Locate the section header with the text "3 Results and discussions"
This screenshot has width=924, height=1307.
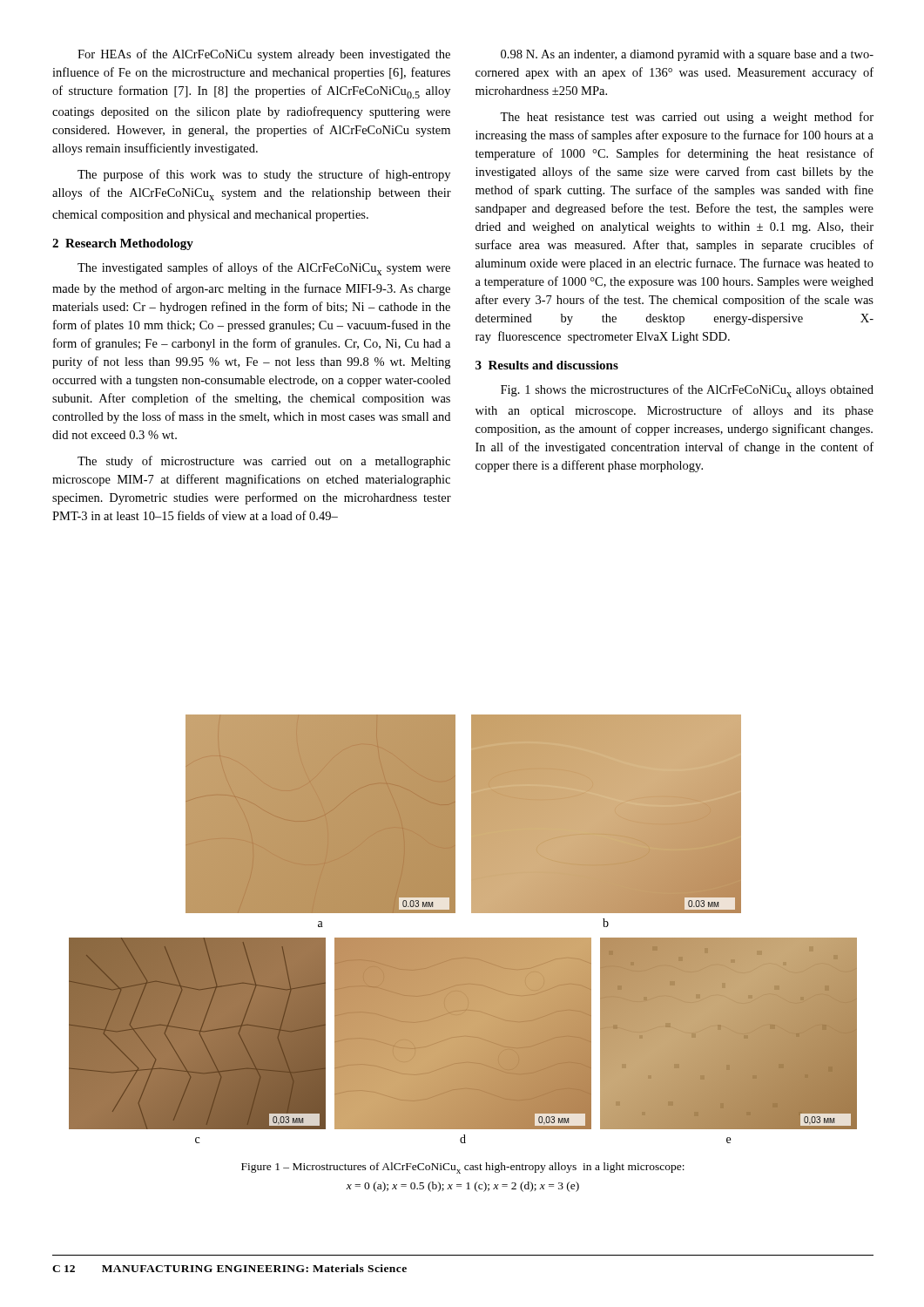point(547,365)
